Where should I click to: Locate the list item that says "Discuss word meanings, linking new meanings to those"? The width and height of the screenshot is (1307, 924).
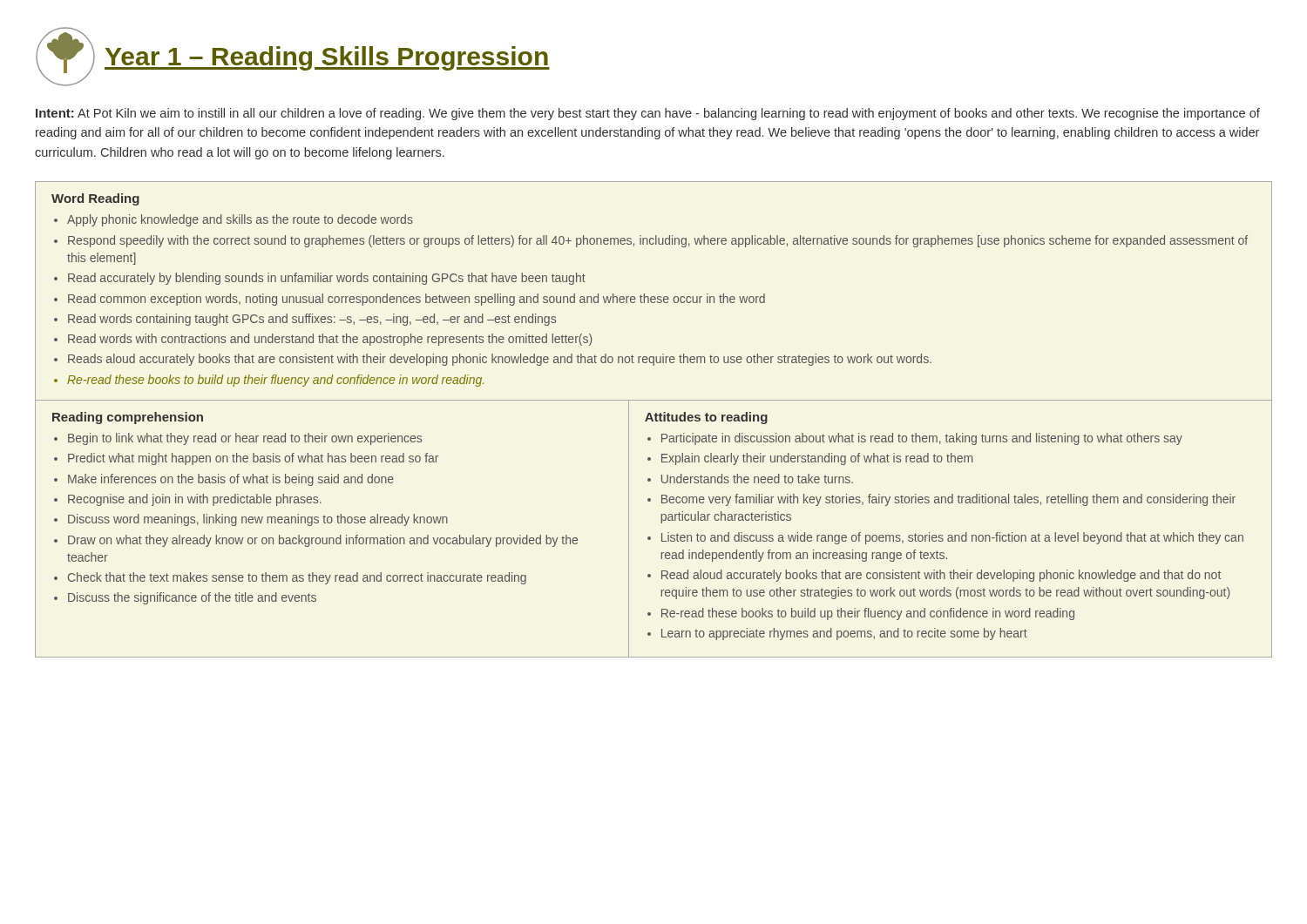[x=258, y=519]
